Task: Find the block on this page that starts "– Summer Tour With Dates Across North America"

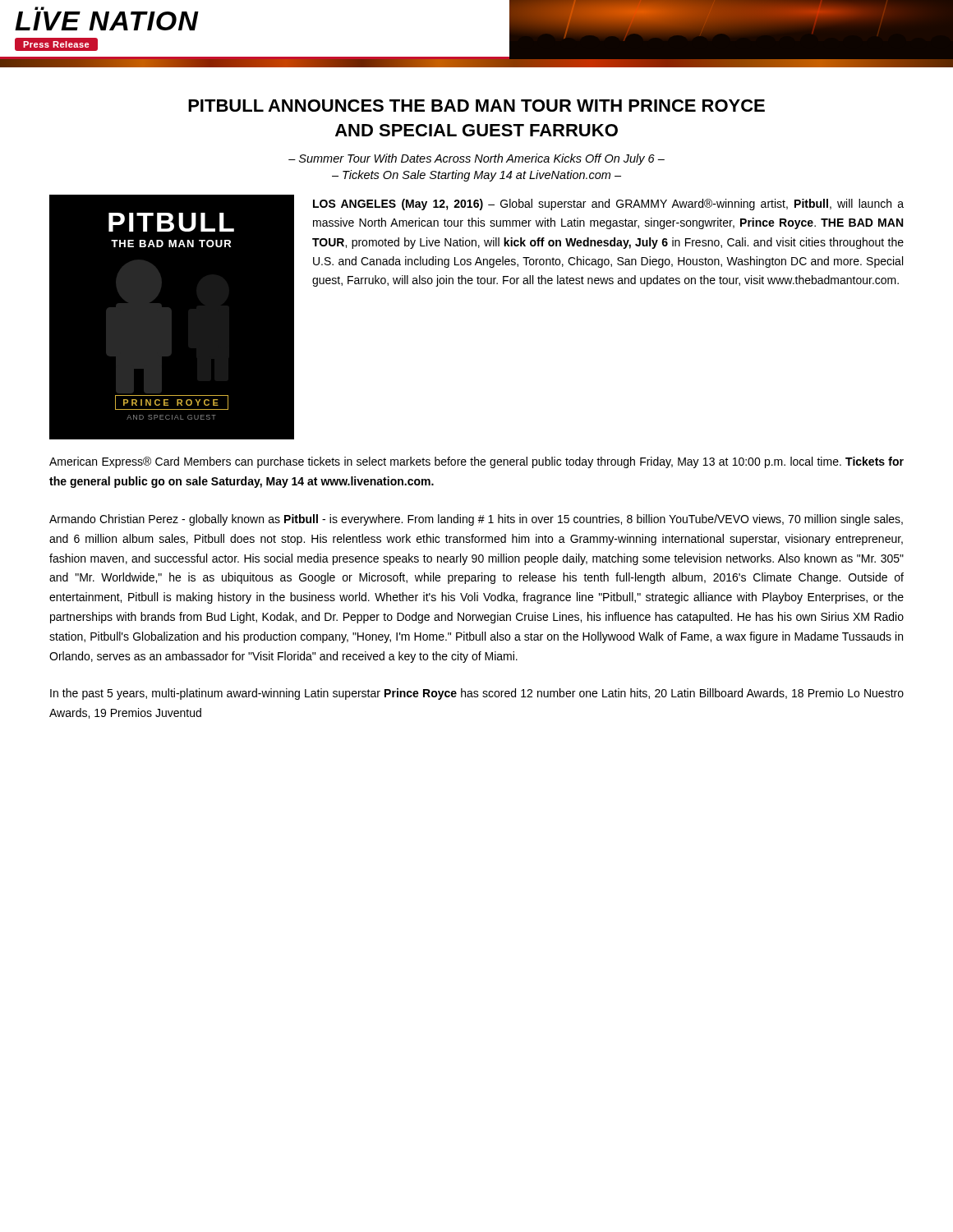Action: click(476, 159)
